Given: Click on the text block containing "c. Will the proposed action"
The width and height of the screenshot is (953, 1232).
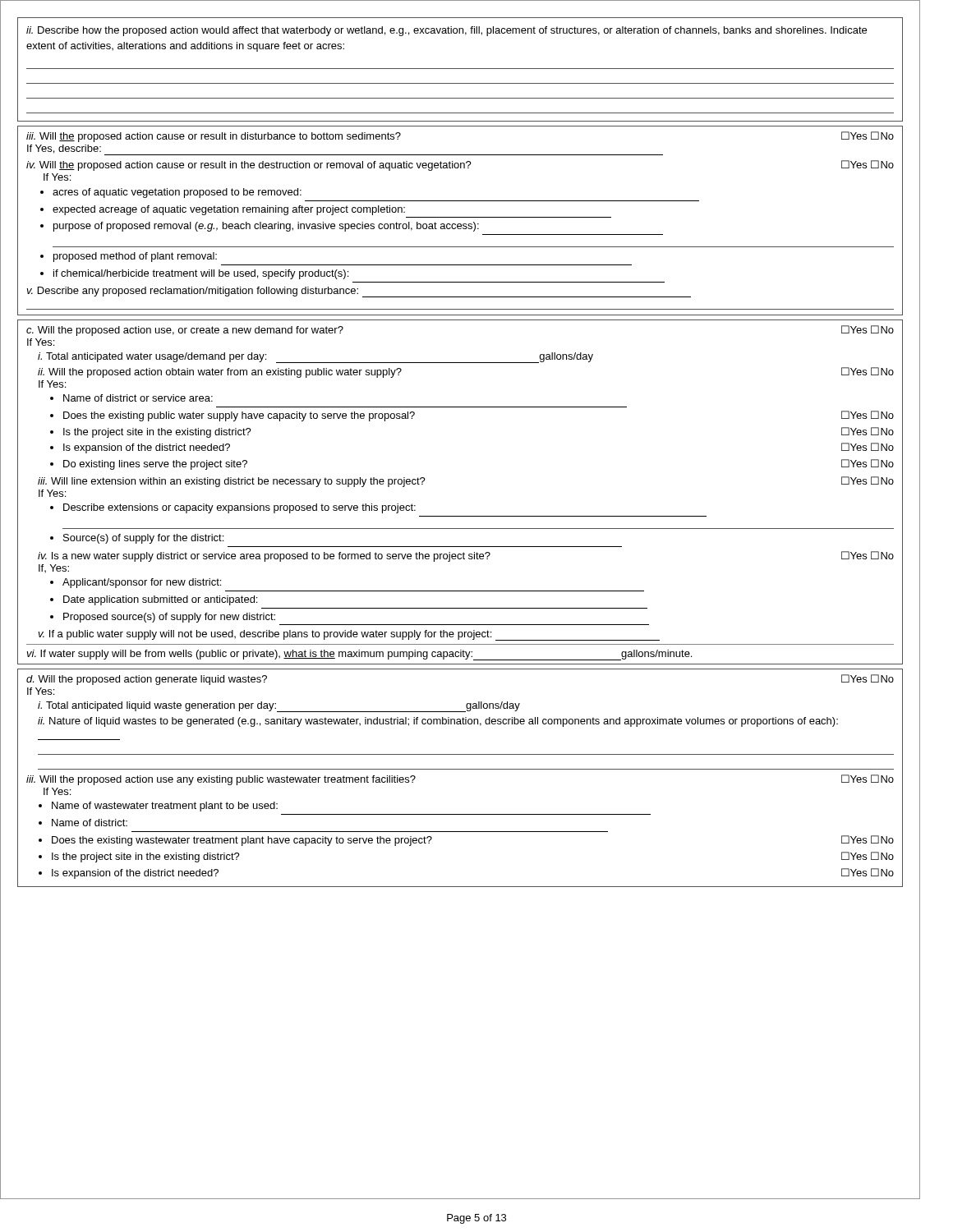Looking at the screenshot, I should (185, 331).
